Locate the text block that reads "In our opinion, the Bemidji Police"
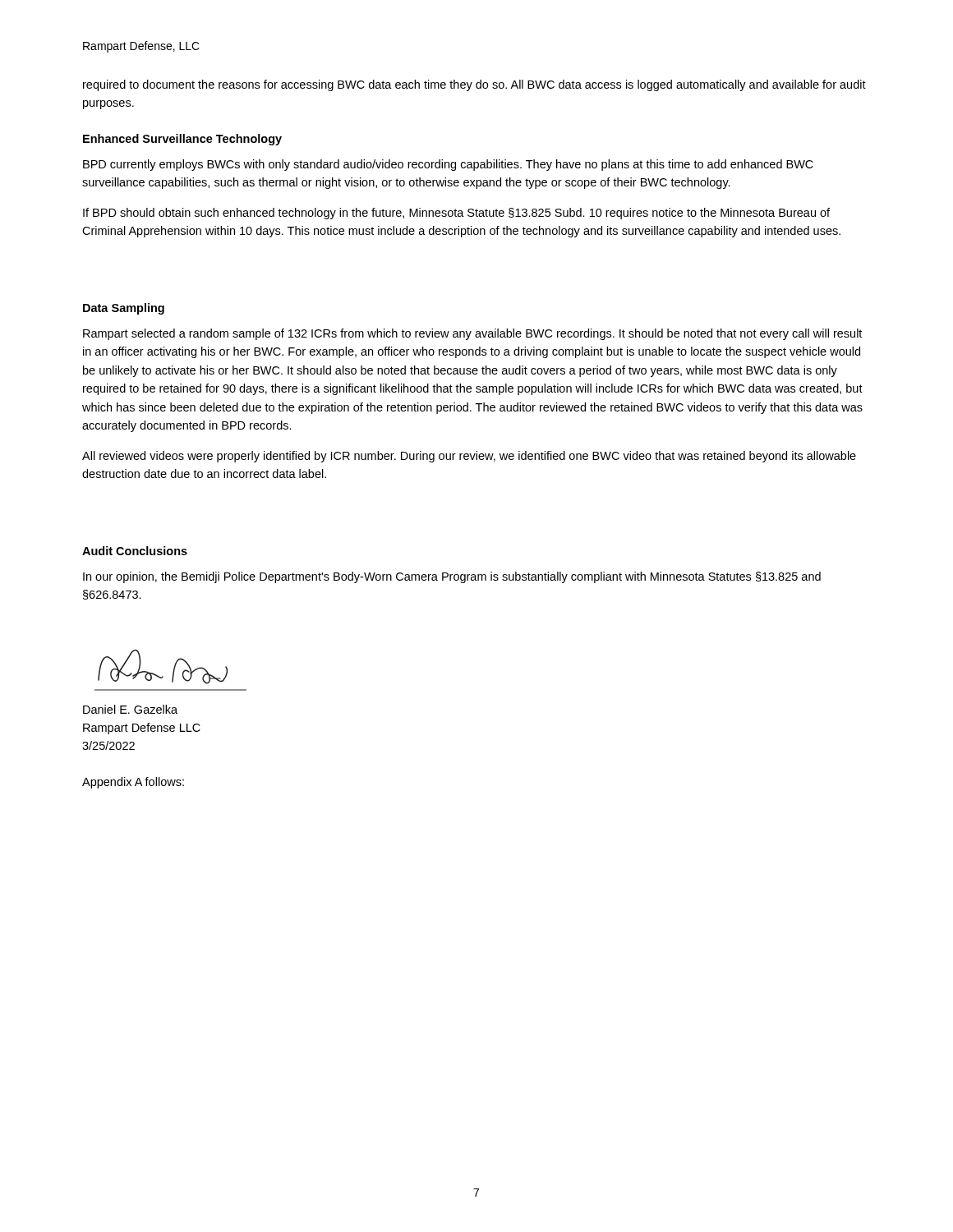 [x=452, y=585]
